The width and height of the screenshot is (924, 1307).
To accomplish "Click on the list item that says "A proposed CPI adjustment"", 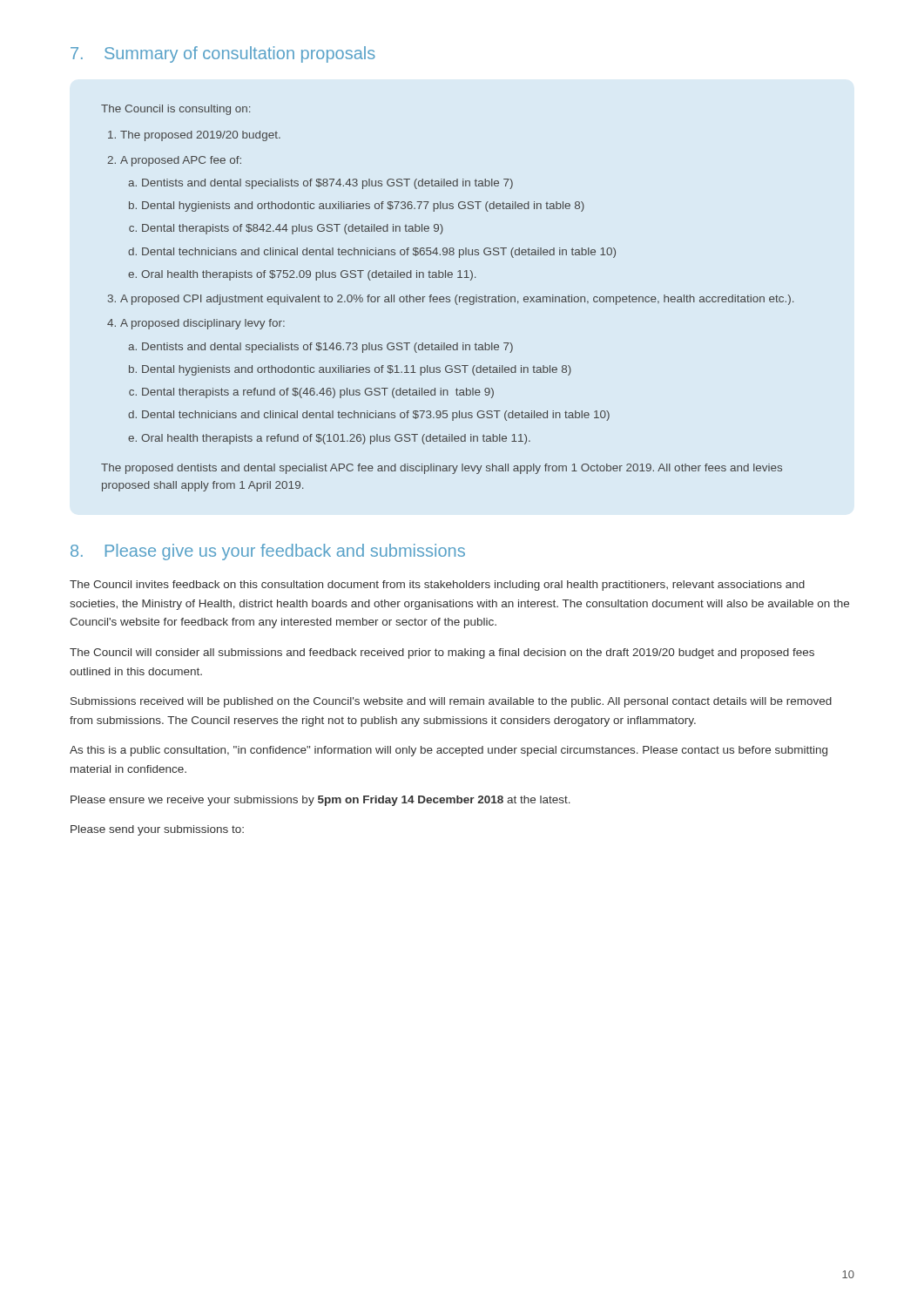I will tap(457, 298).
